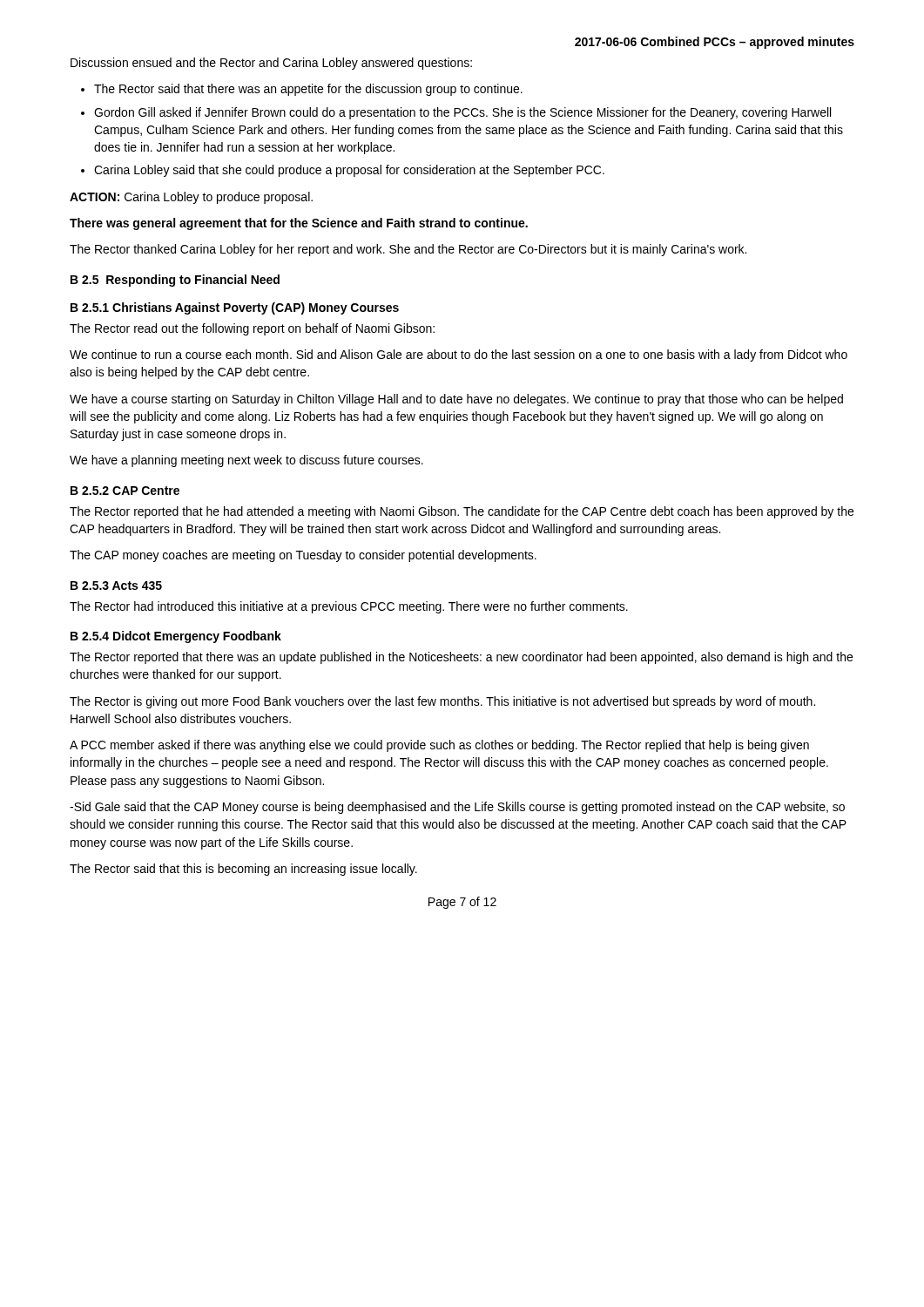Viewport: 924px width, 1307px height.
Task: Point to the block beginning "ACTION: Carina Lobley to produce"
Action: 191,198
